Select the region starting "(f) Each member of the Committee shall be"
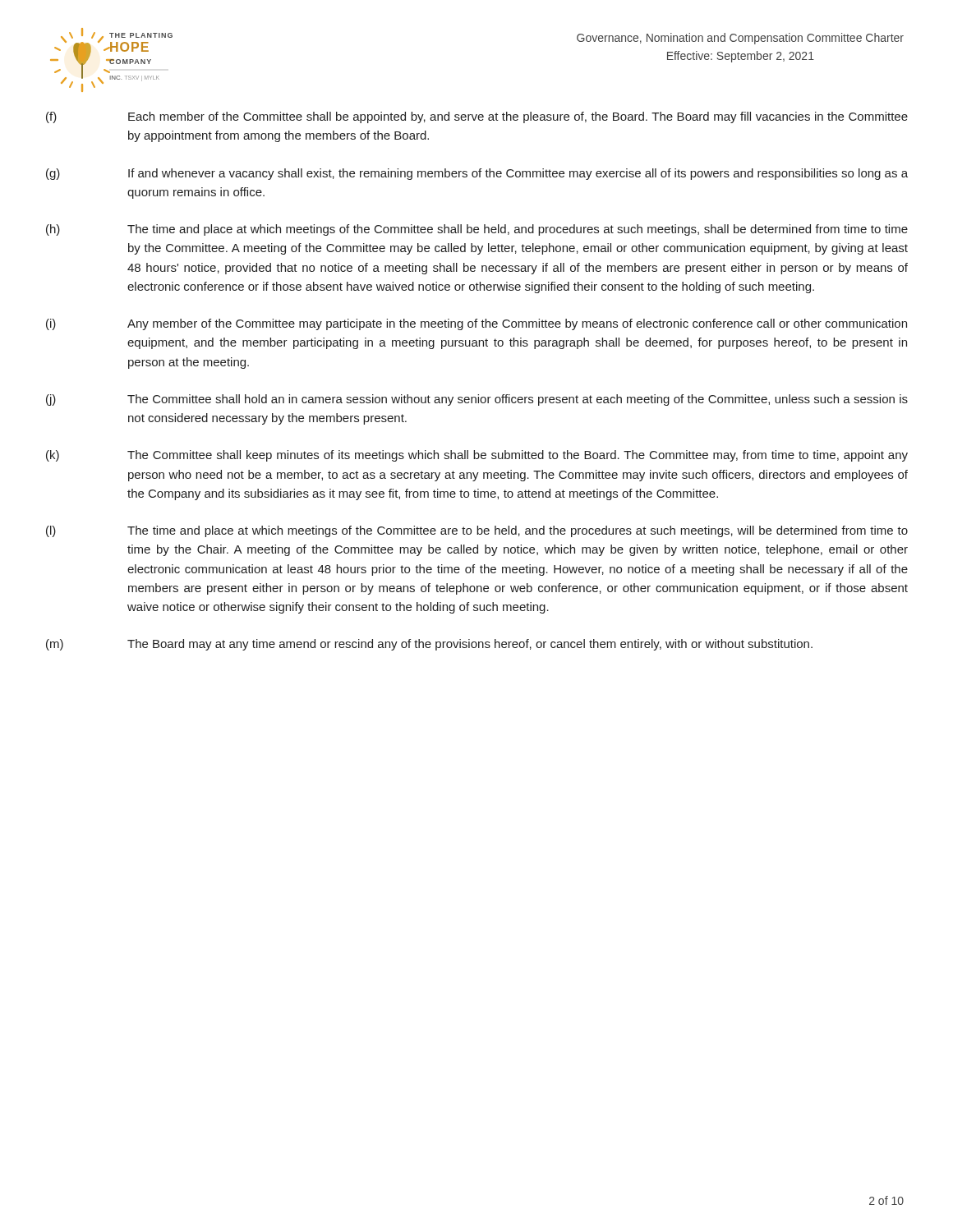953x1232 pixels. click(476, 126)
